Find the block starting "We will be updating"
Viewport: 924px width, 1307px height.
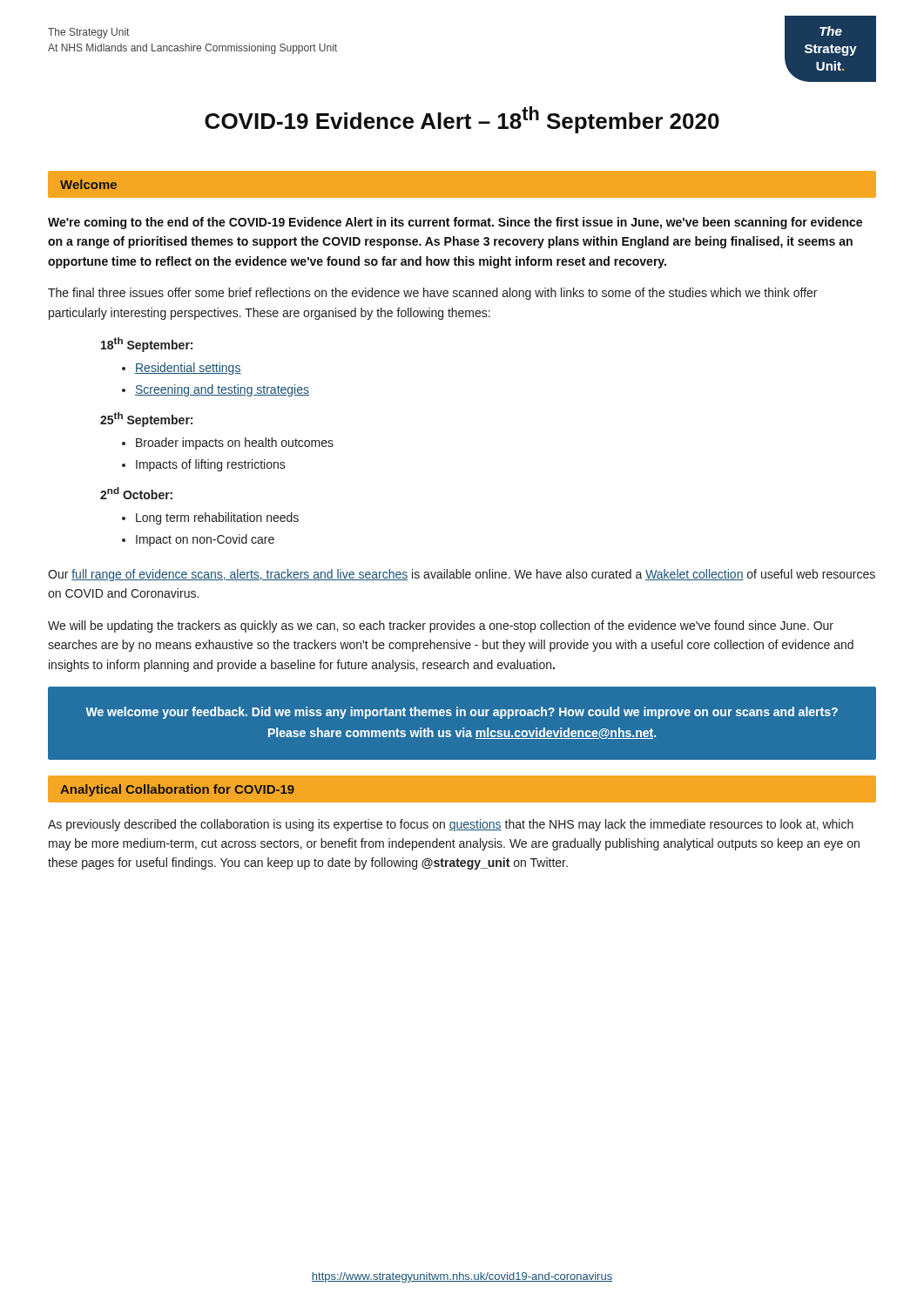tap(462, 645)
